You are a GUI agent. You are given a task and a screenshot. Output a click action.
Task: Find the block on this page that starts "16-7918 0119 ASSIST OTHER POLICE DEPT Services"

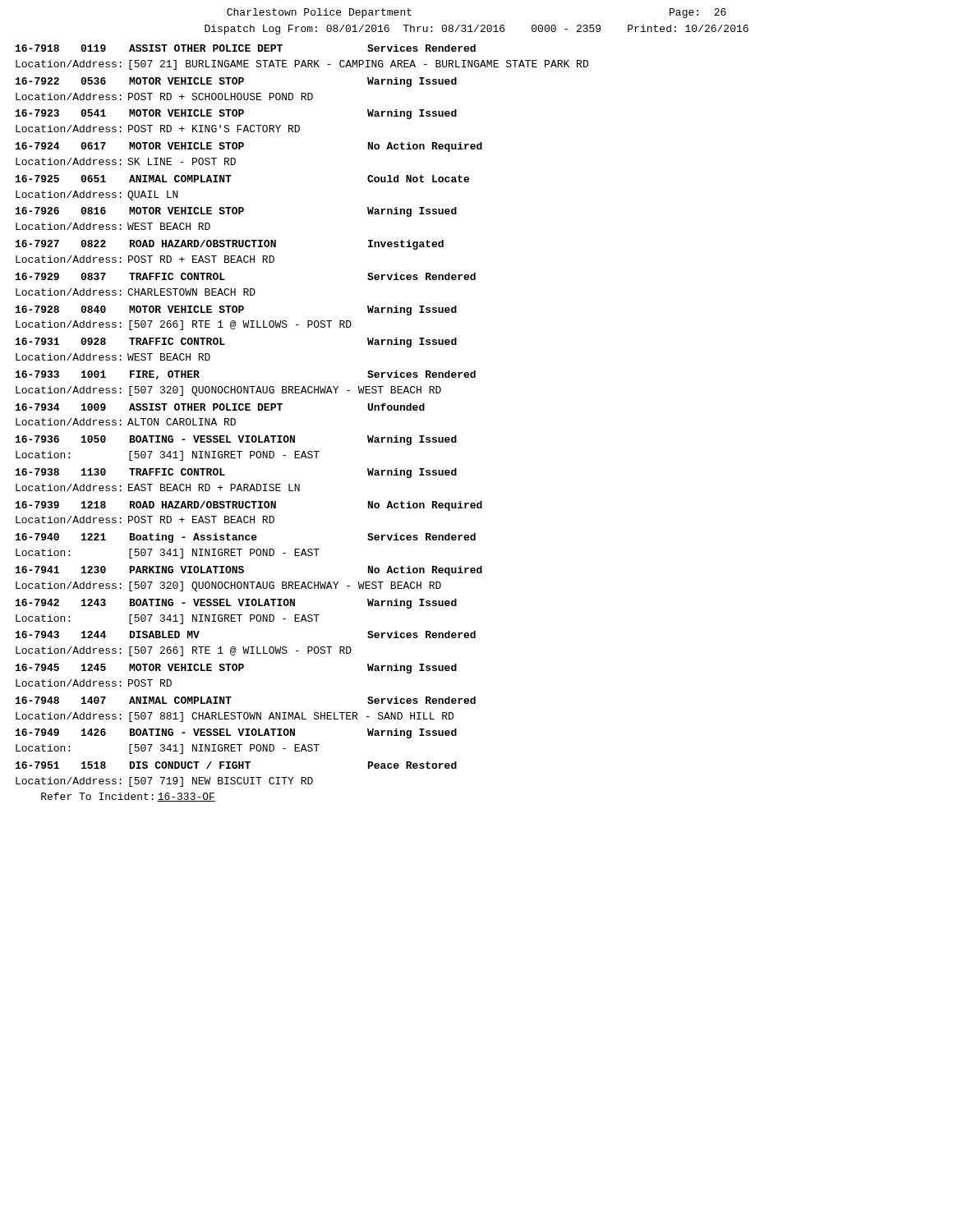(x=476, y=57)
